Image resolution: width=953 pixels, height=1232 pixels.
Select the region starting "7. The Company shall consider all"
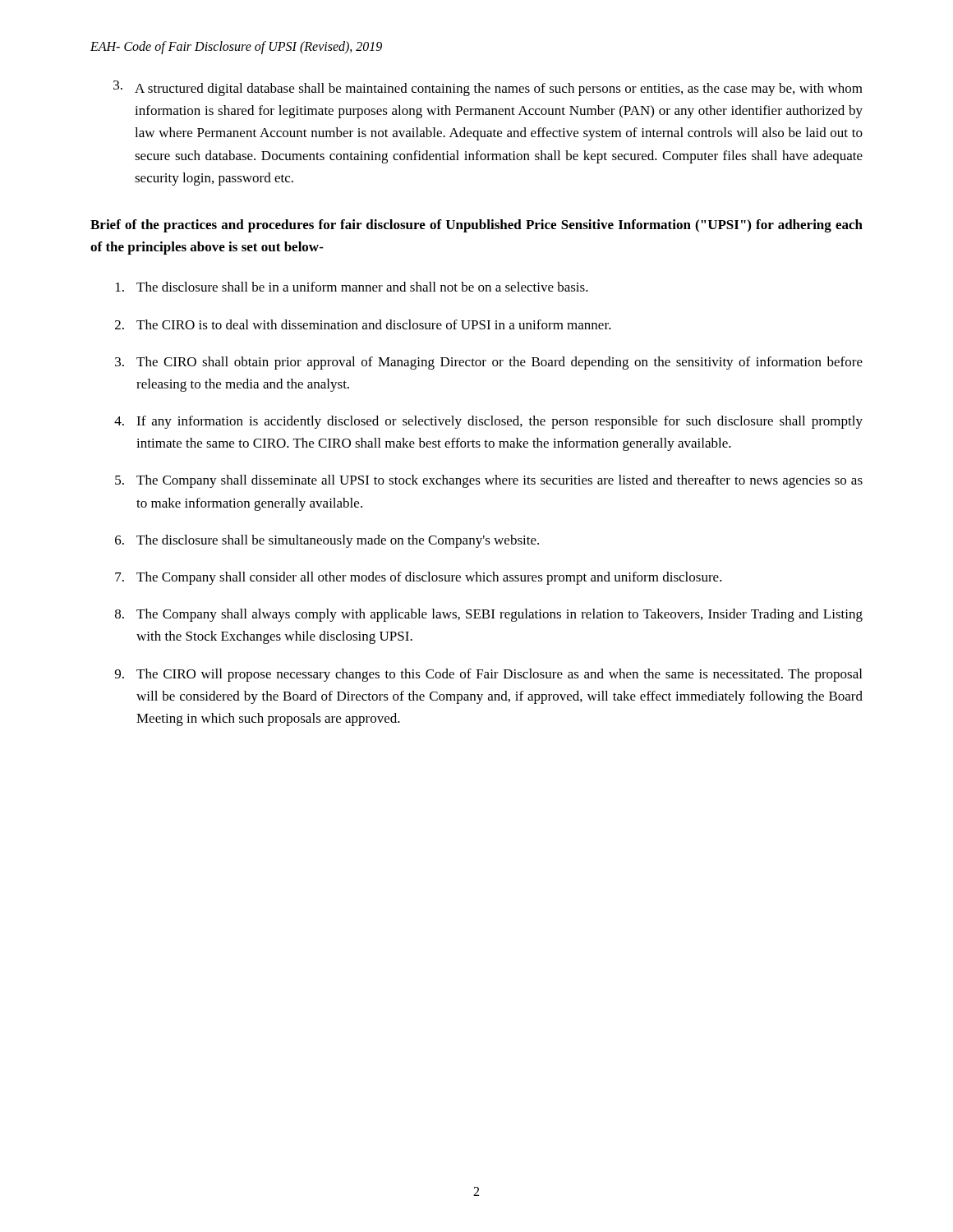pyautogui.click(x=476, y=577)
